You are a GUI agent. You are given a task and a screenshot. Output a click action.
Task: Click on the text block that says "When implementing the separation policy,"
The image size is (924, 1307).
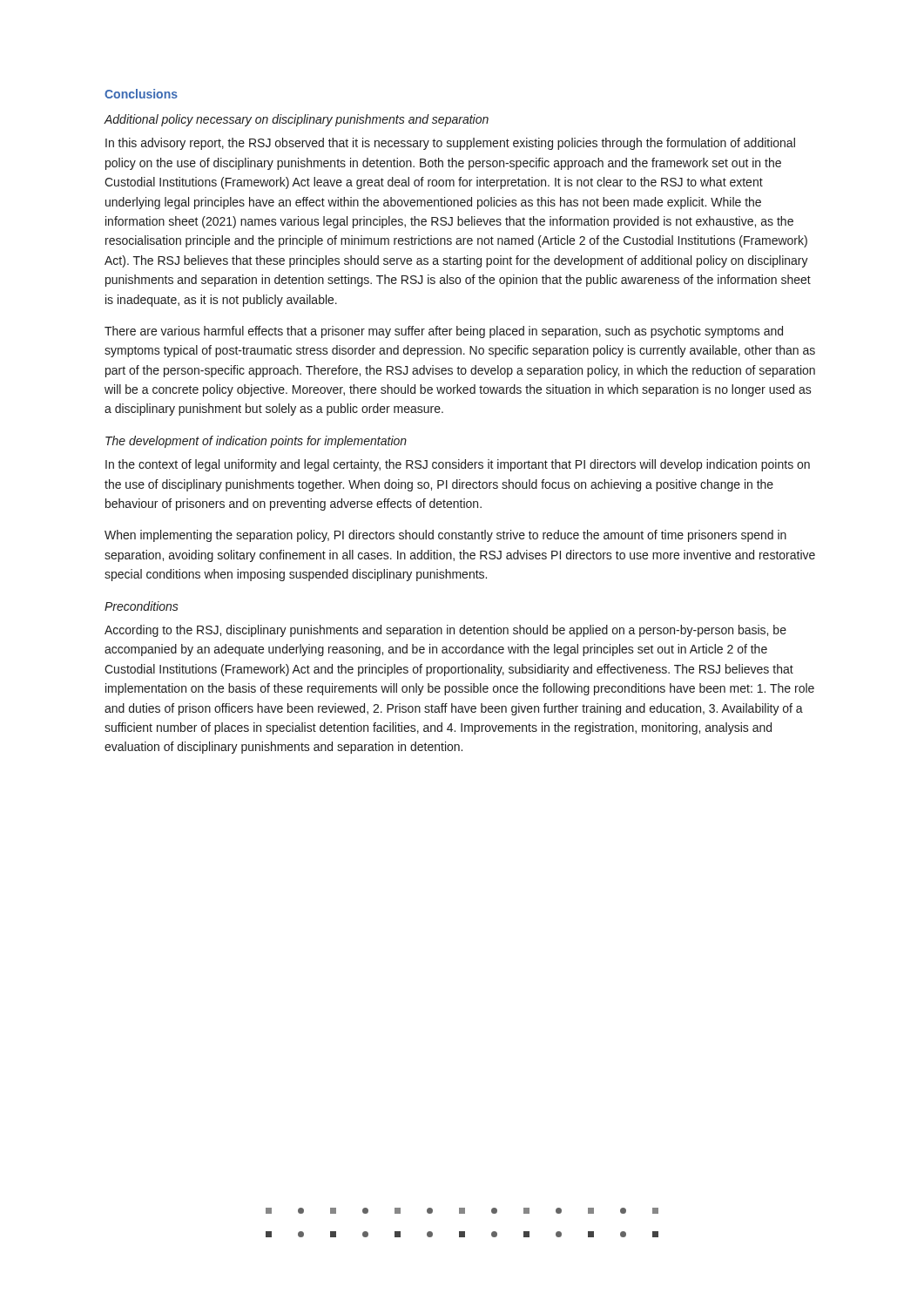[x=460, y=555]
